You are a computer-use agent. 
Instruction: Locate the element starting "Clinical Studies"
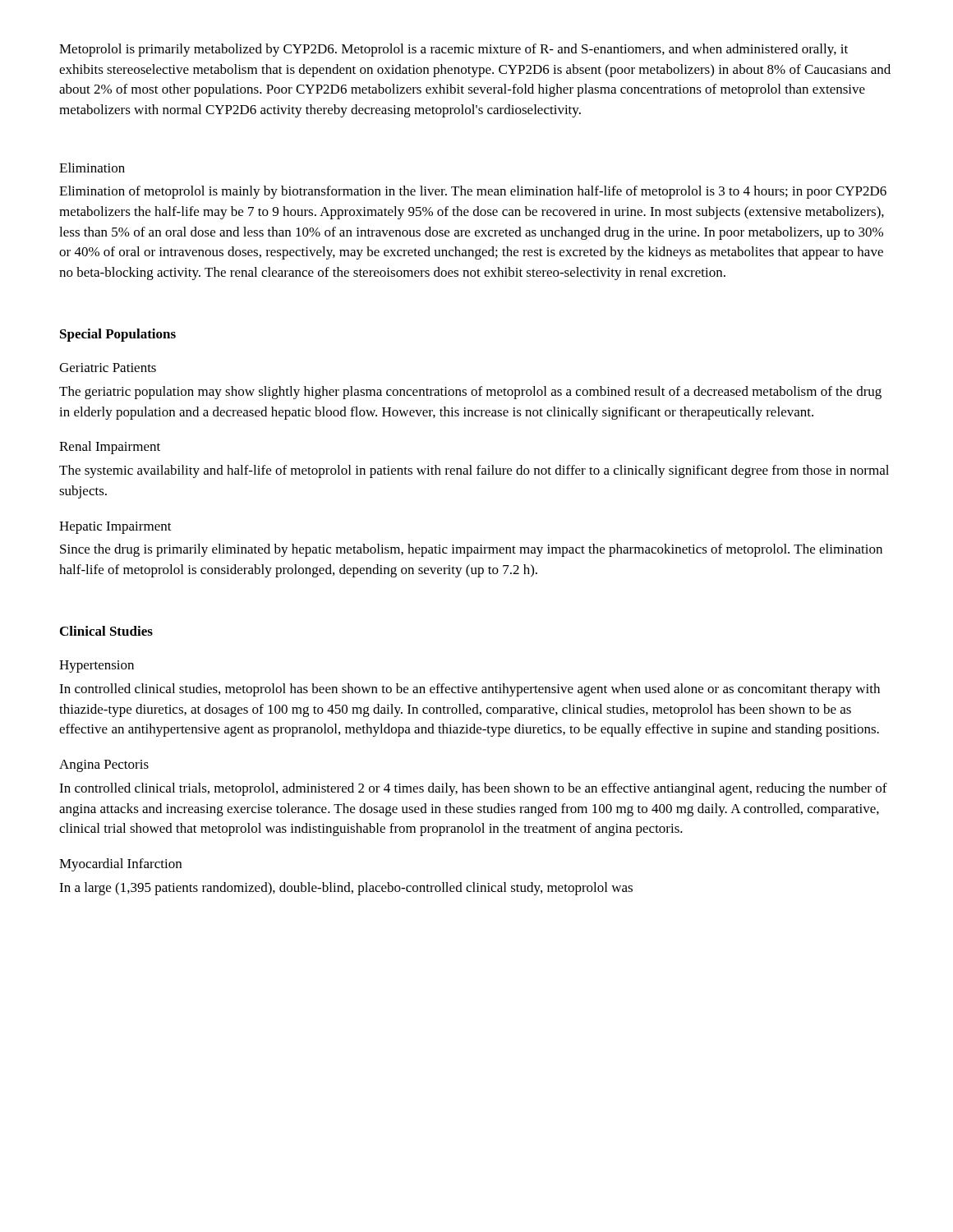(106, 631)
